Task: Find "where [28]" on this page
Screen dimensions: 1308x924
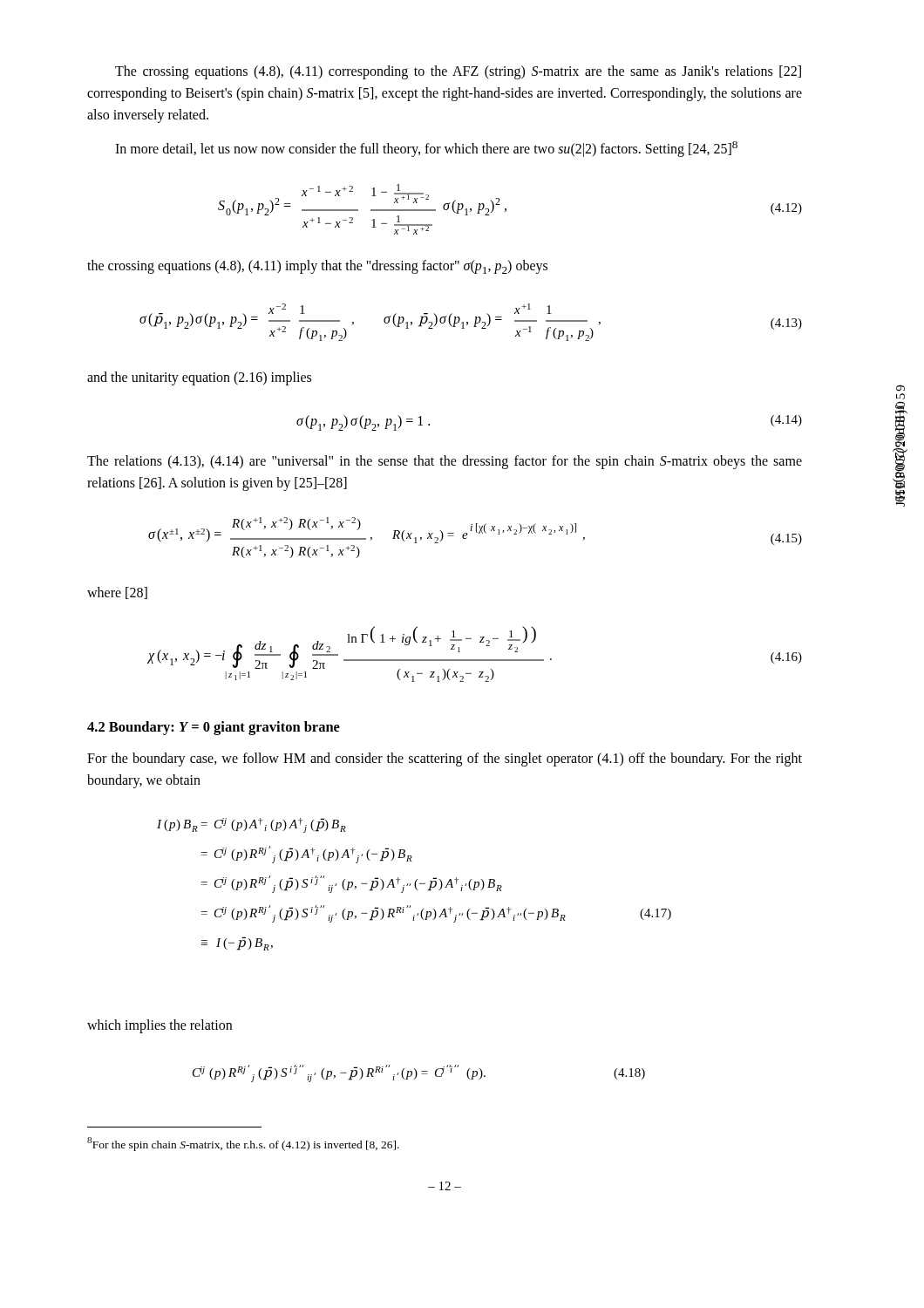Action: [x=117, y=593]
